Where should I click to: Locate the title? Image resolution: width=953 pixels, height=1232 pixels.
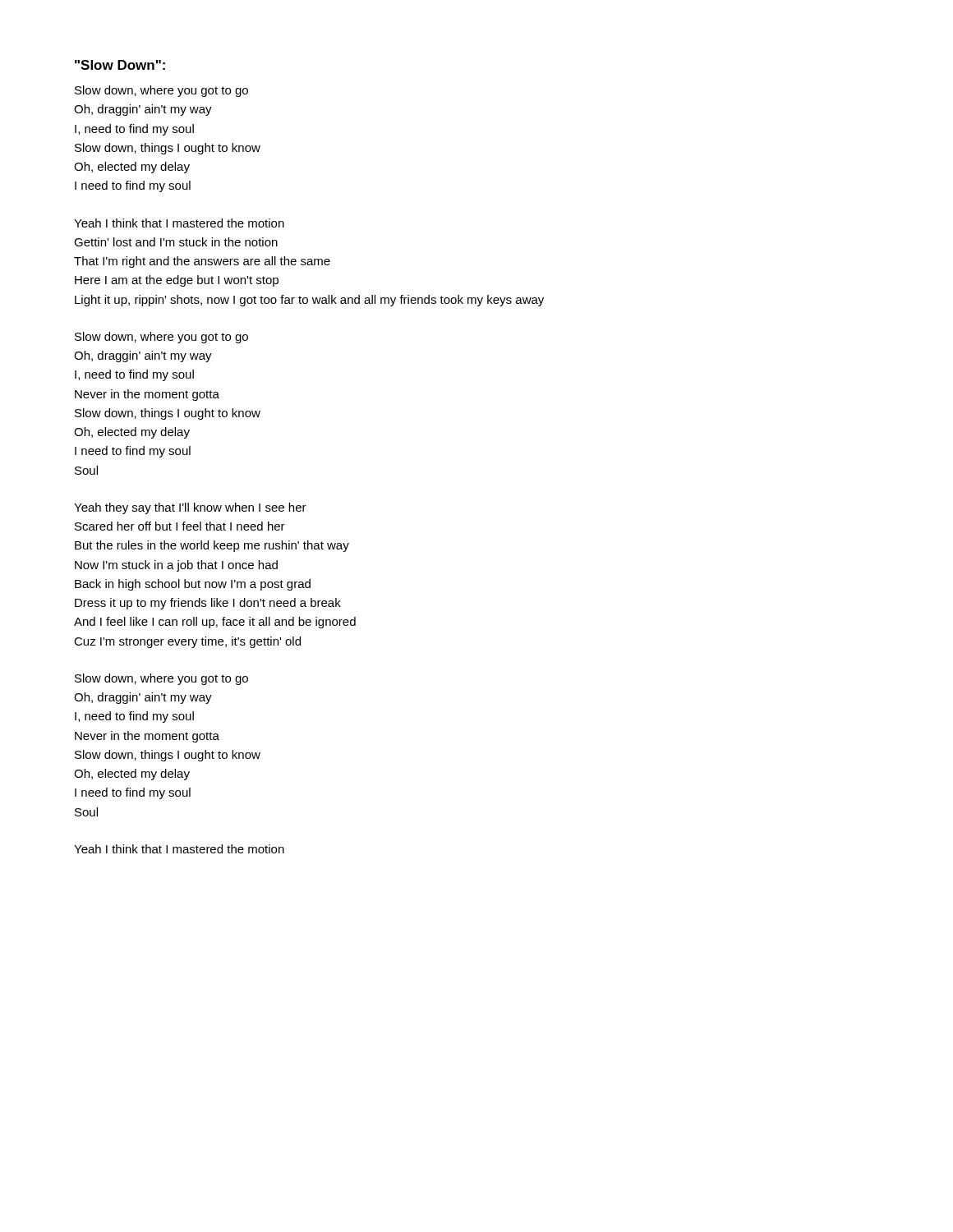point(120,65)
